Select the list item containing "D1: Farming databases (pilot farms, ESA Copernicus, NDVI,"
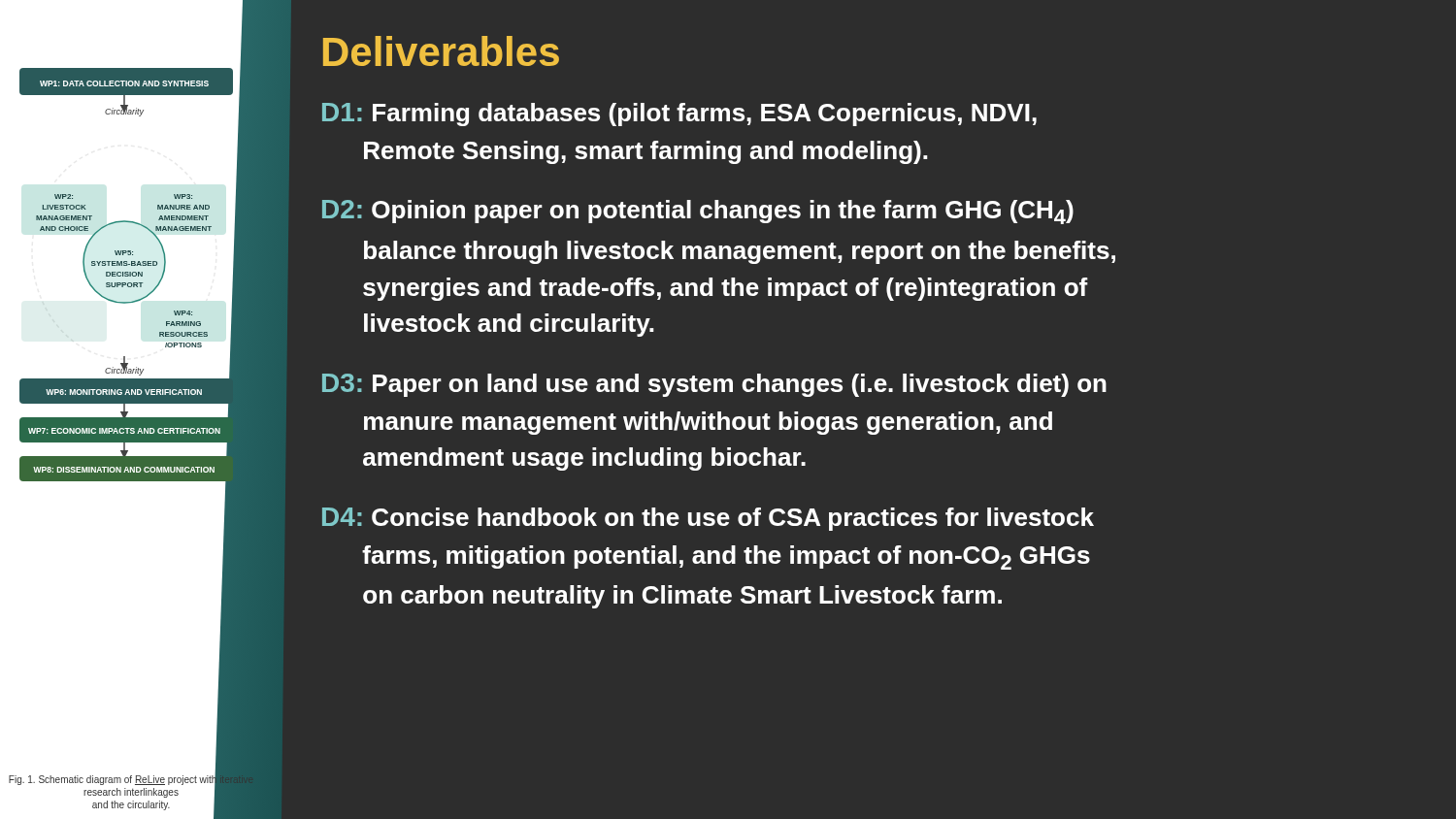The width and height of the screenshot is (1456, 819). [x=679, y=131]
